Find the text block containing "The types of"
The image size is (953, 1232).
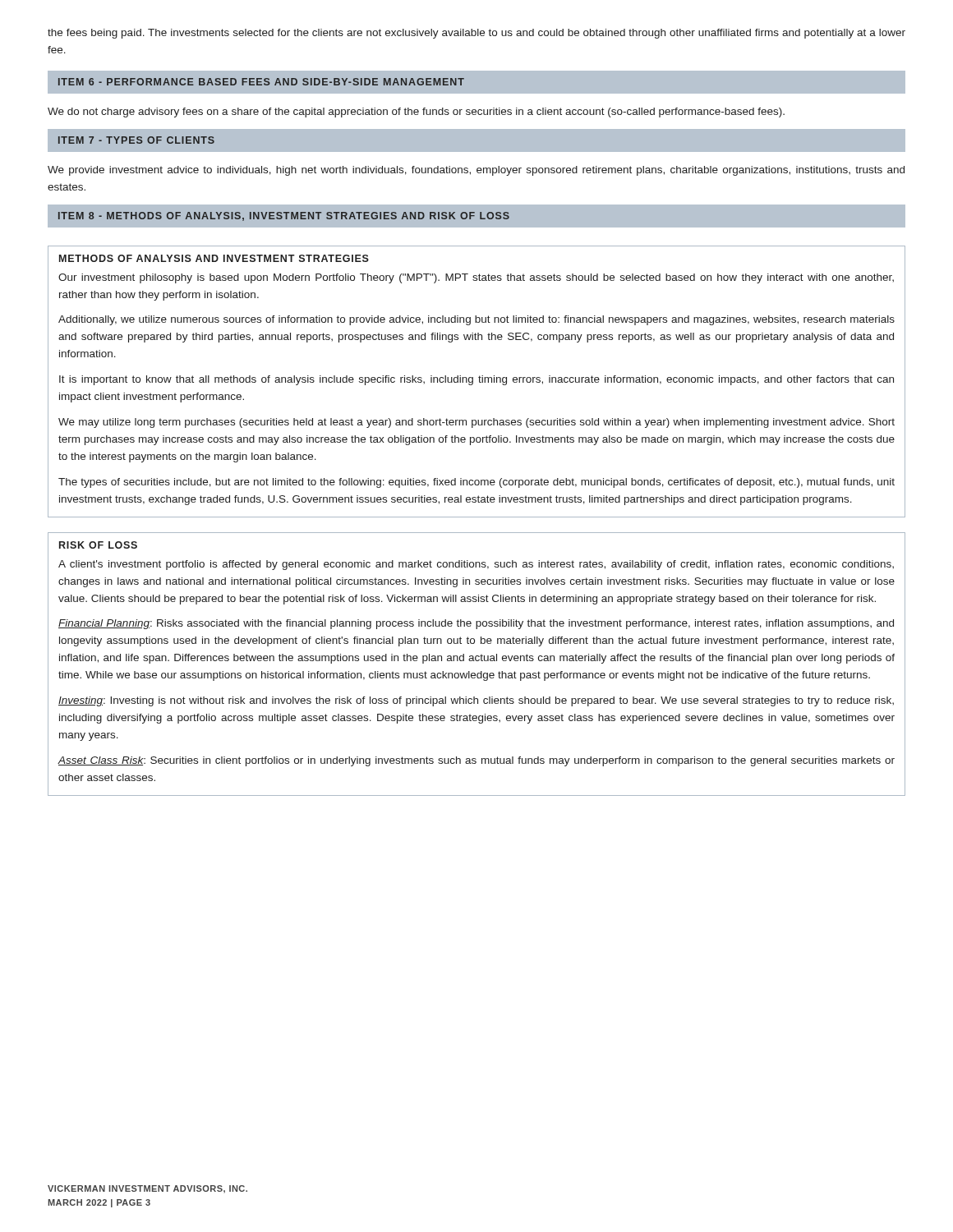click(476, 490)
